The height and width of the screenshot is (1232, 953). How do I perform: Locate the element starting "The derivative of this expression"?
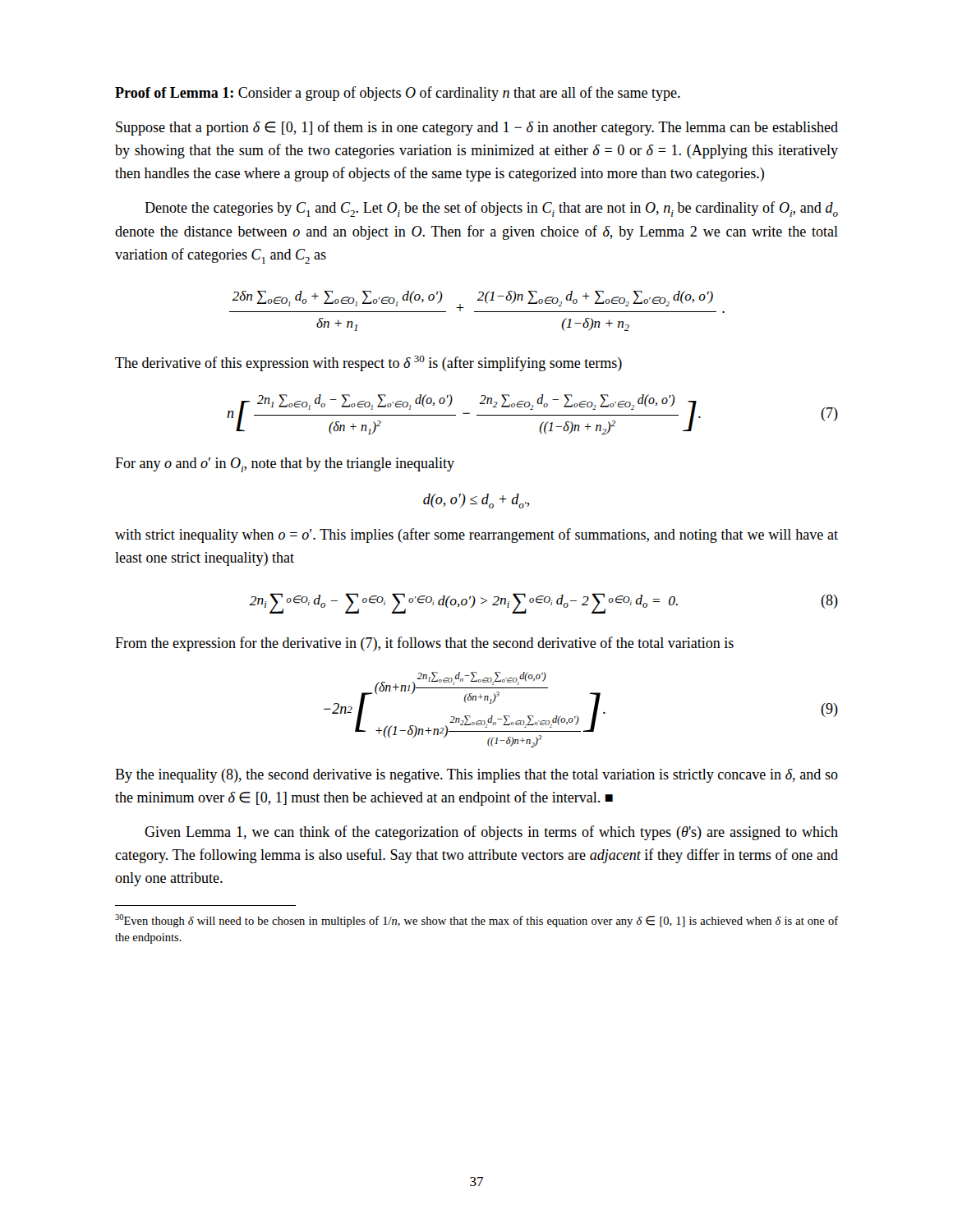click(476, 363)
